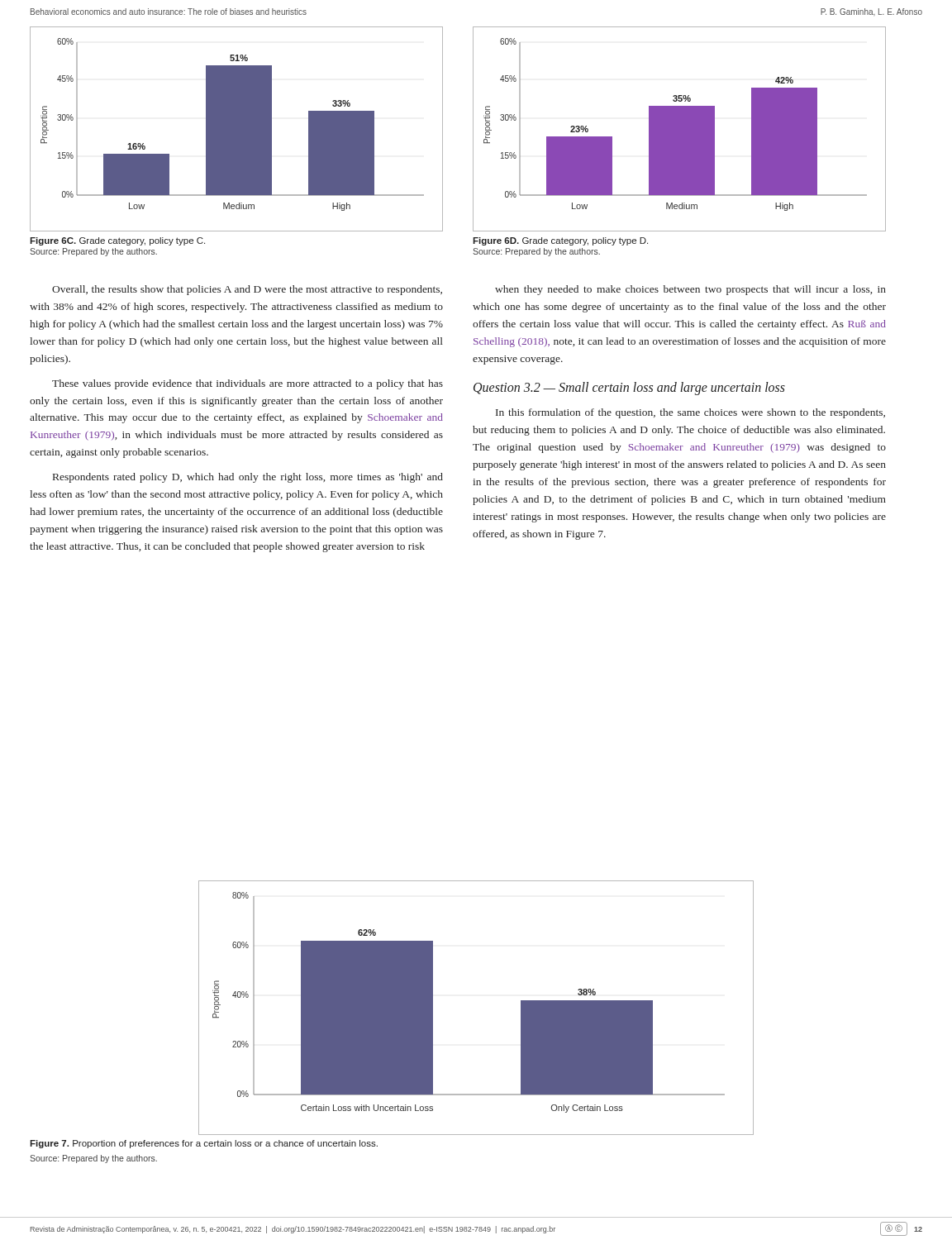Find the region starting "Respondents rated policy D, which had only"
952x1240 pixels.
point(236,512)
